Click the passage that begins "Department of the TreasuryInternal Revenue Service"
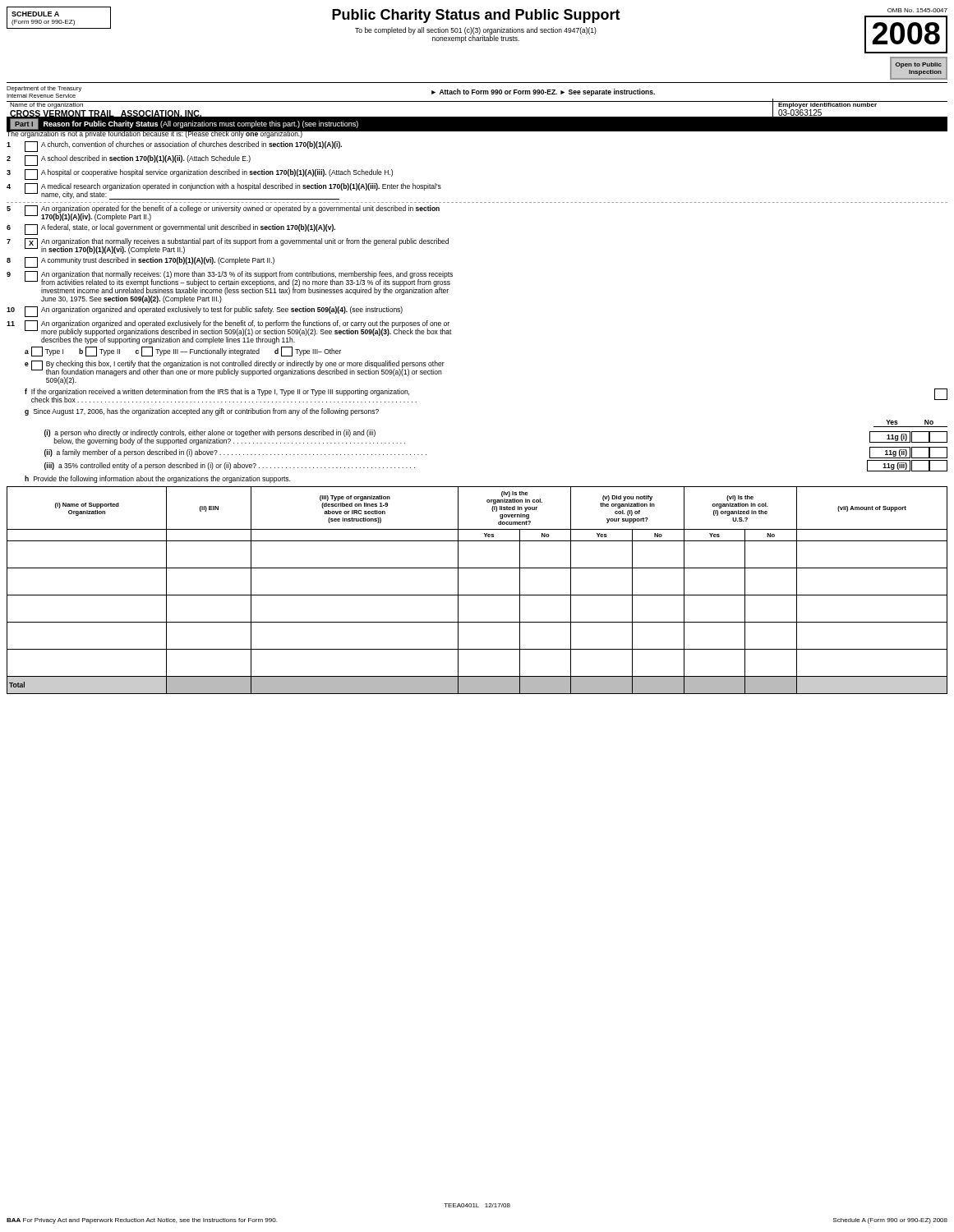This screenshot has width=954, height=1232. [477, 92]
